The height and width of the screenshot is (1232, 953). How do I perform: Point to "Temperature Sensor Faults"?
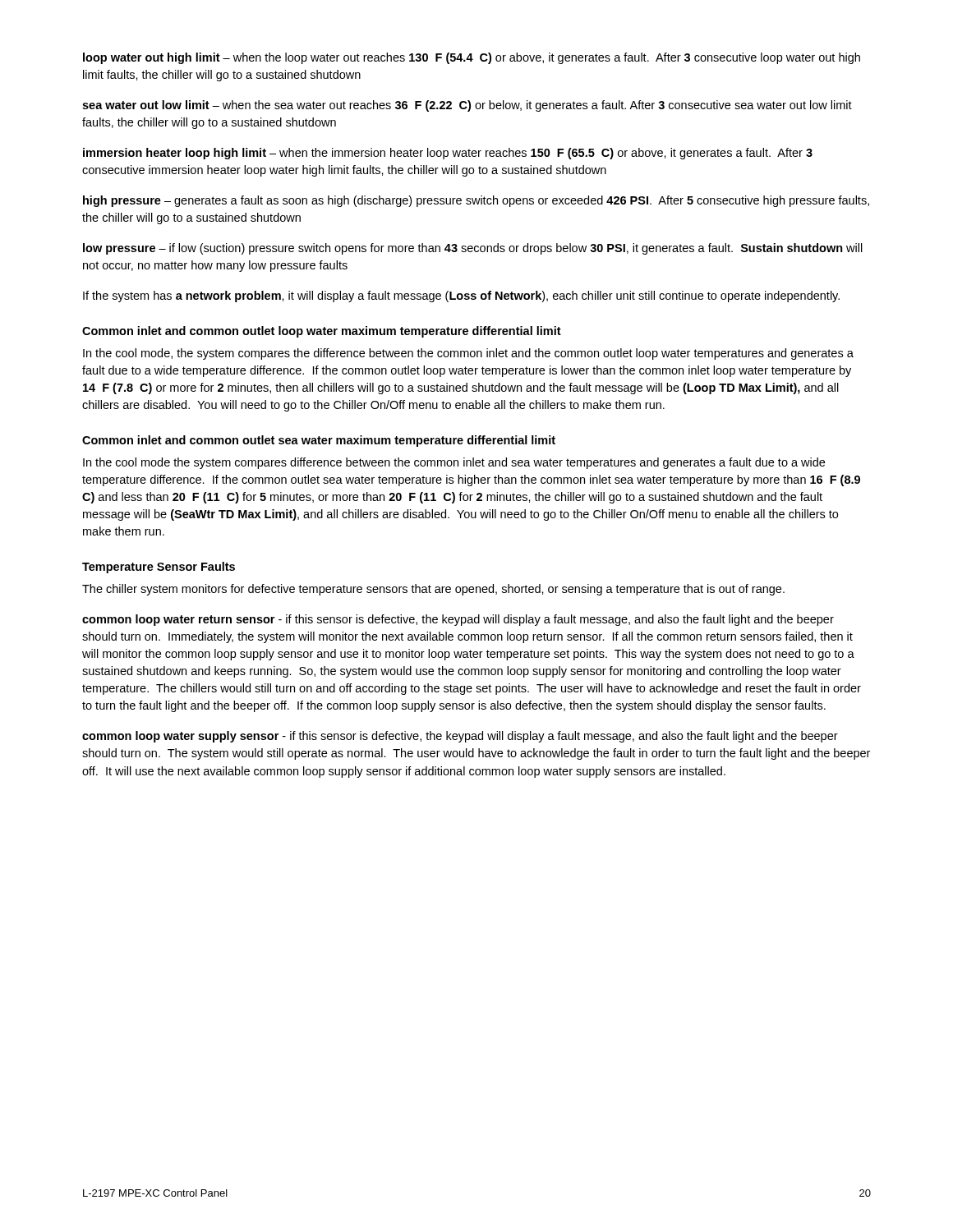(x=159, y=567)
